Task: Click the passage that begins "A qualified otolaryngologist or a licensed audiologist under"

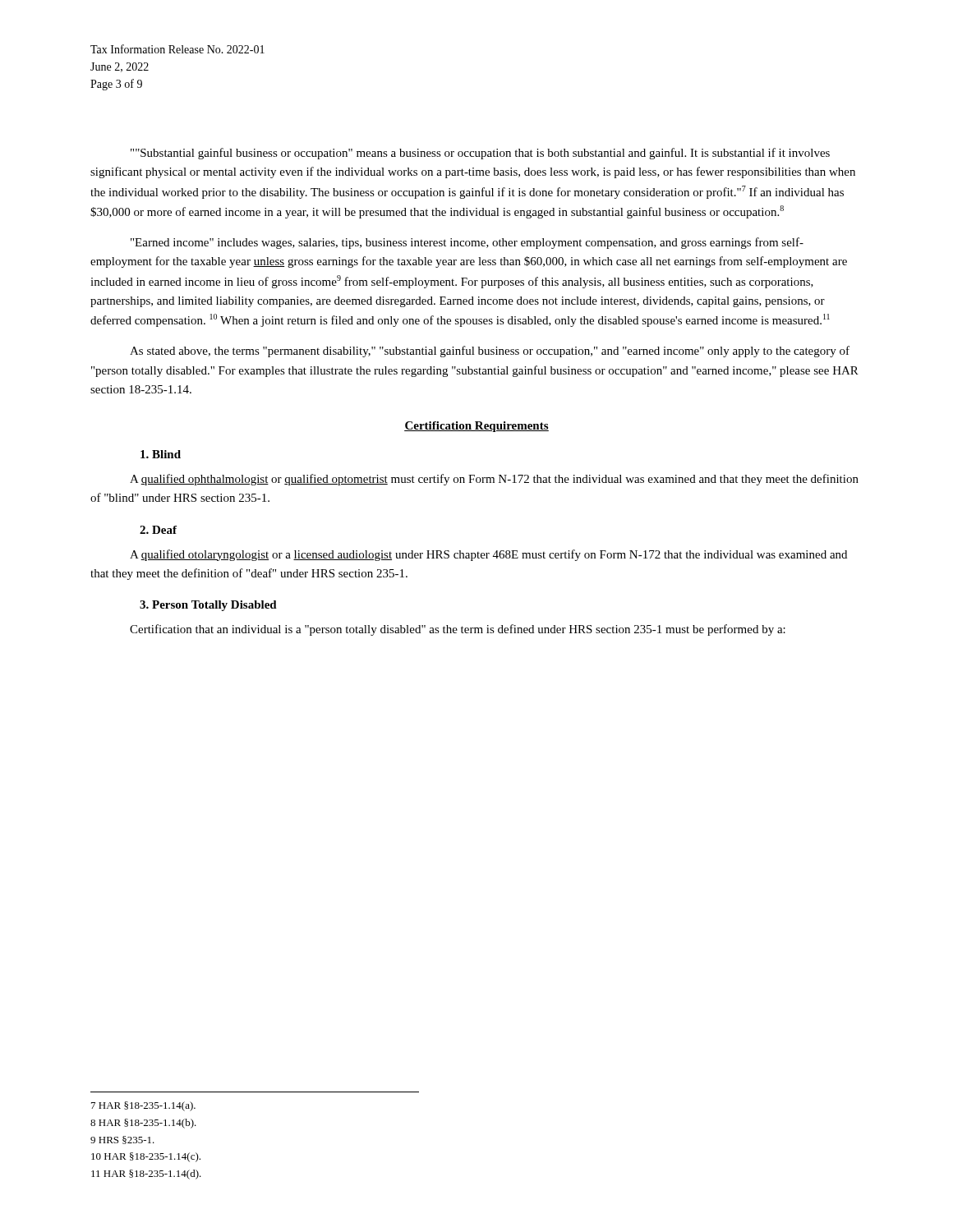Action: [x=476, y=564]
